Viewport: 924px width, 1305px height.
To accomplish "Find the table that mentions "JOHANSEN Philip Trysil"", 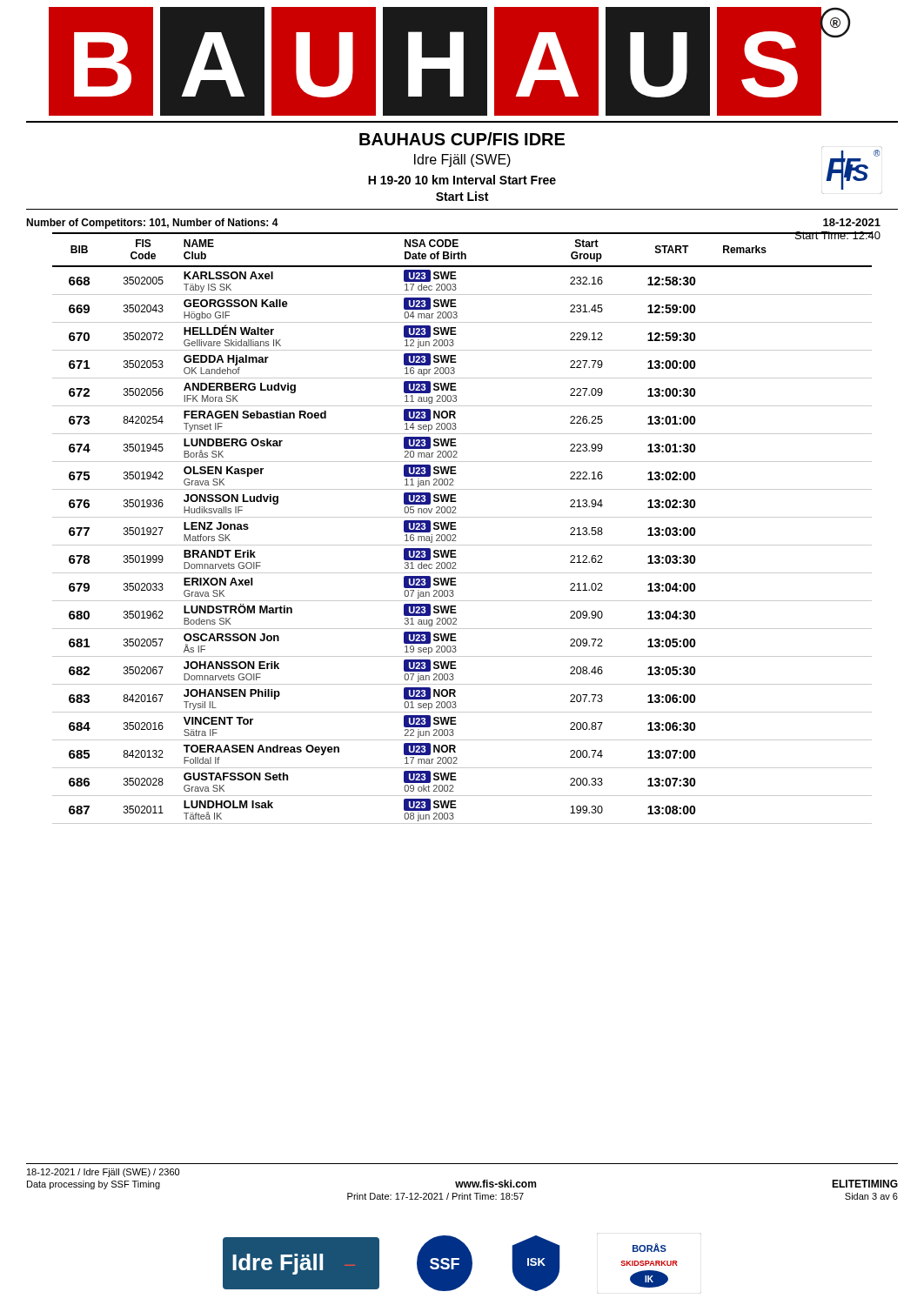I will [462, 528].
